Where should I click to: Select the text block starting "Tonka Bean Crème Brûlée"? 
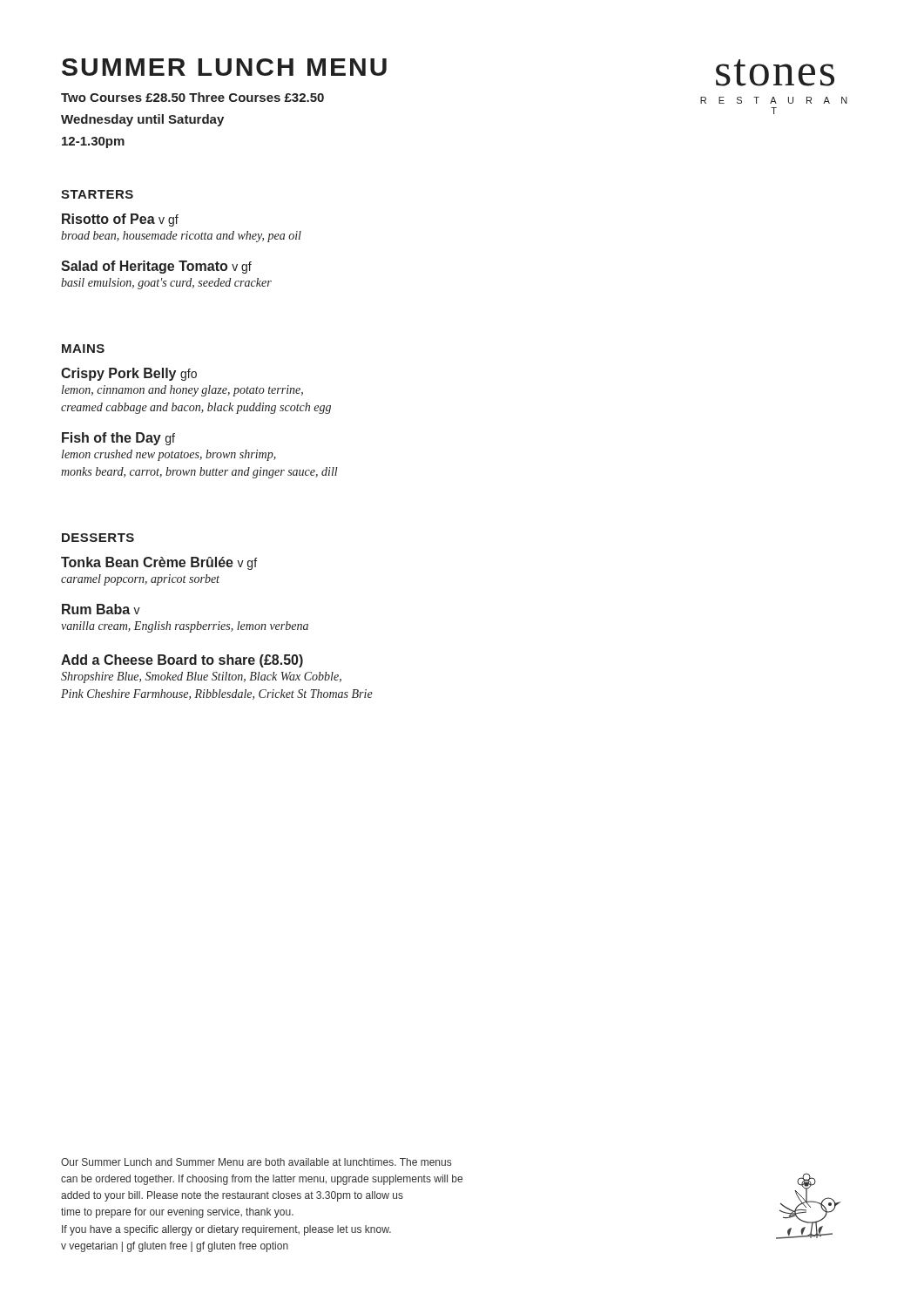click(159, 563)
